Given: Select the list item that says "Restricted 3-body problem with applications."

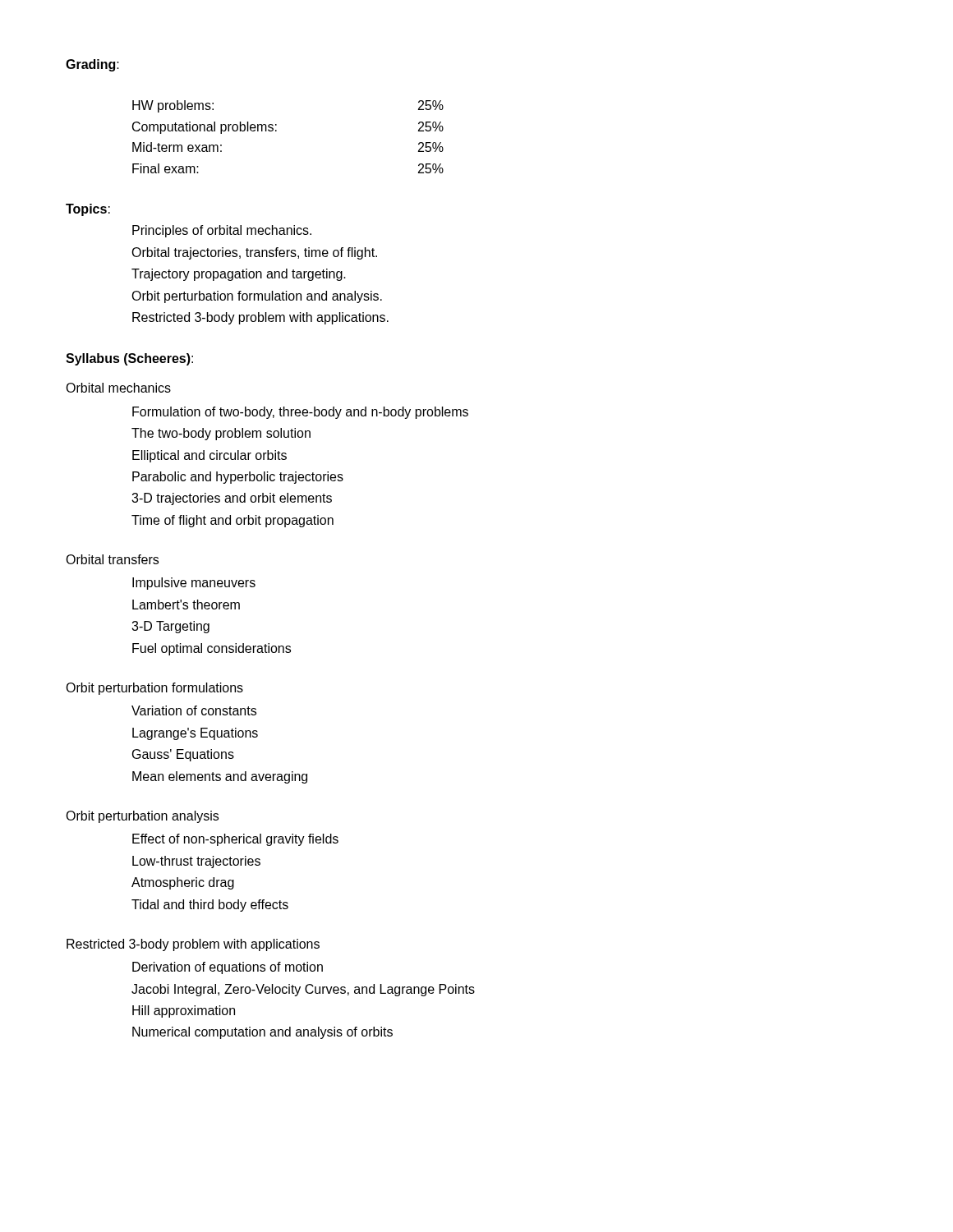Looking at the screenshot, I should pyautogui.click(x=260, y=317).
